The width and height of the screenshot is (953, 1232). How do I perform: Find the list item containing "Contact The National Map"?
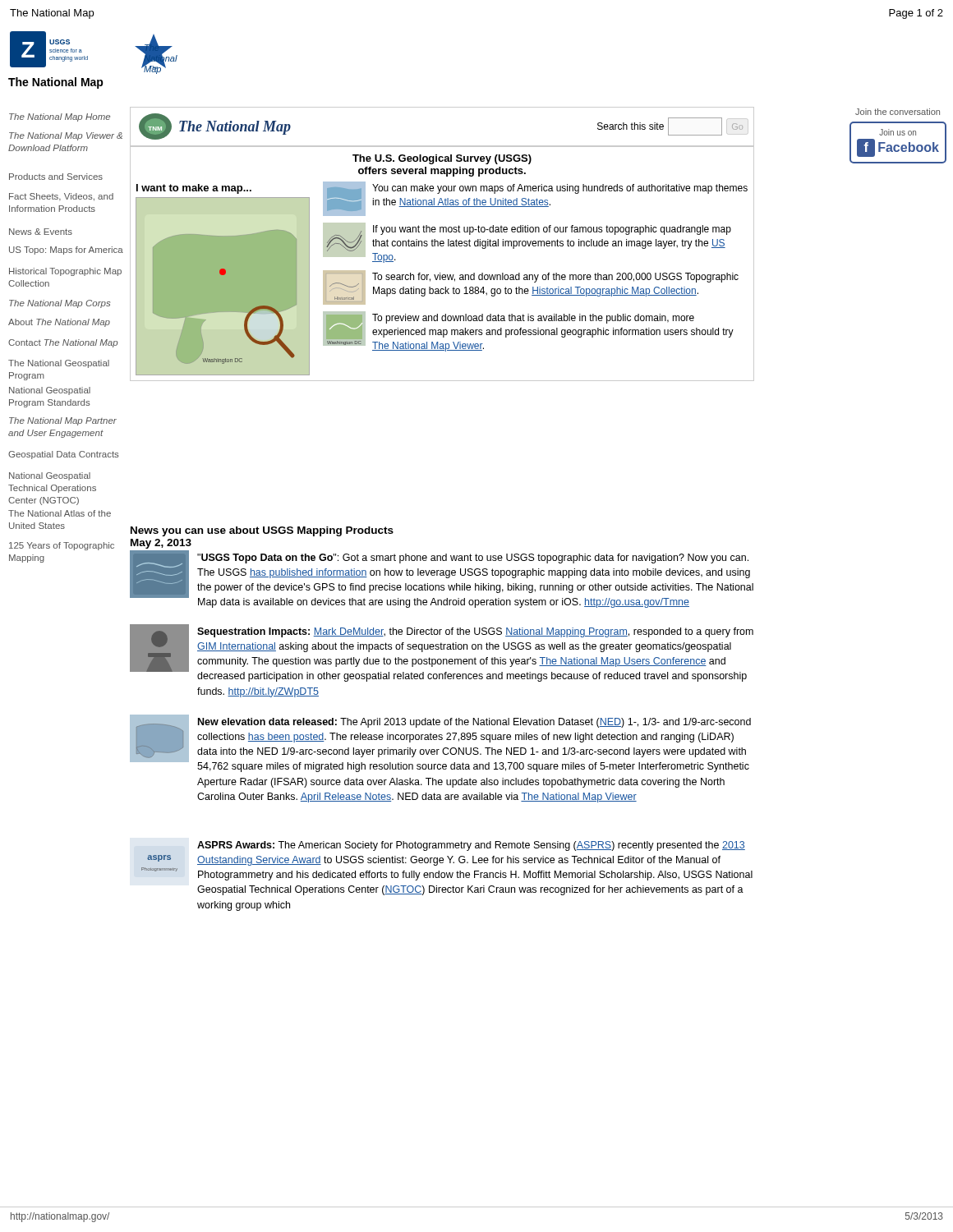[x=66, y=343]
